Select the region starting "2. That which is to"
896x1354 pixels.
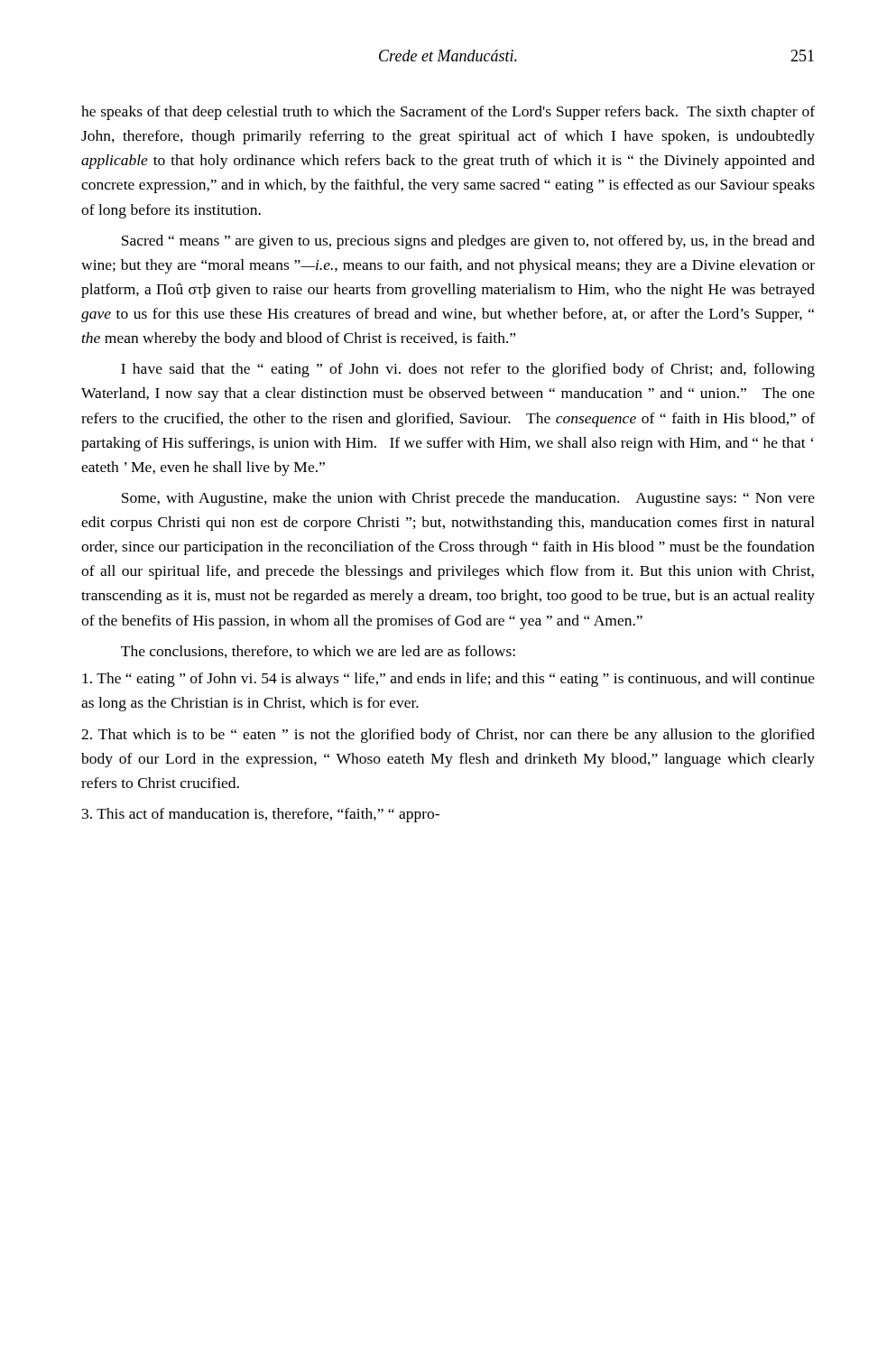448,758
